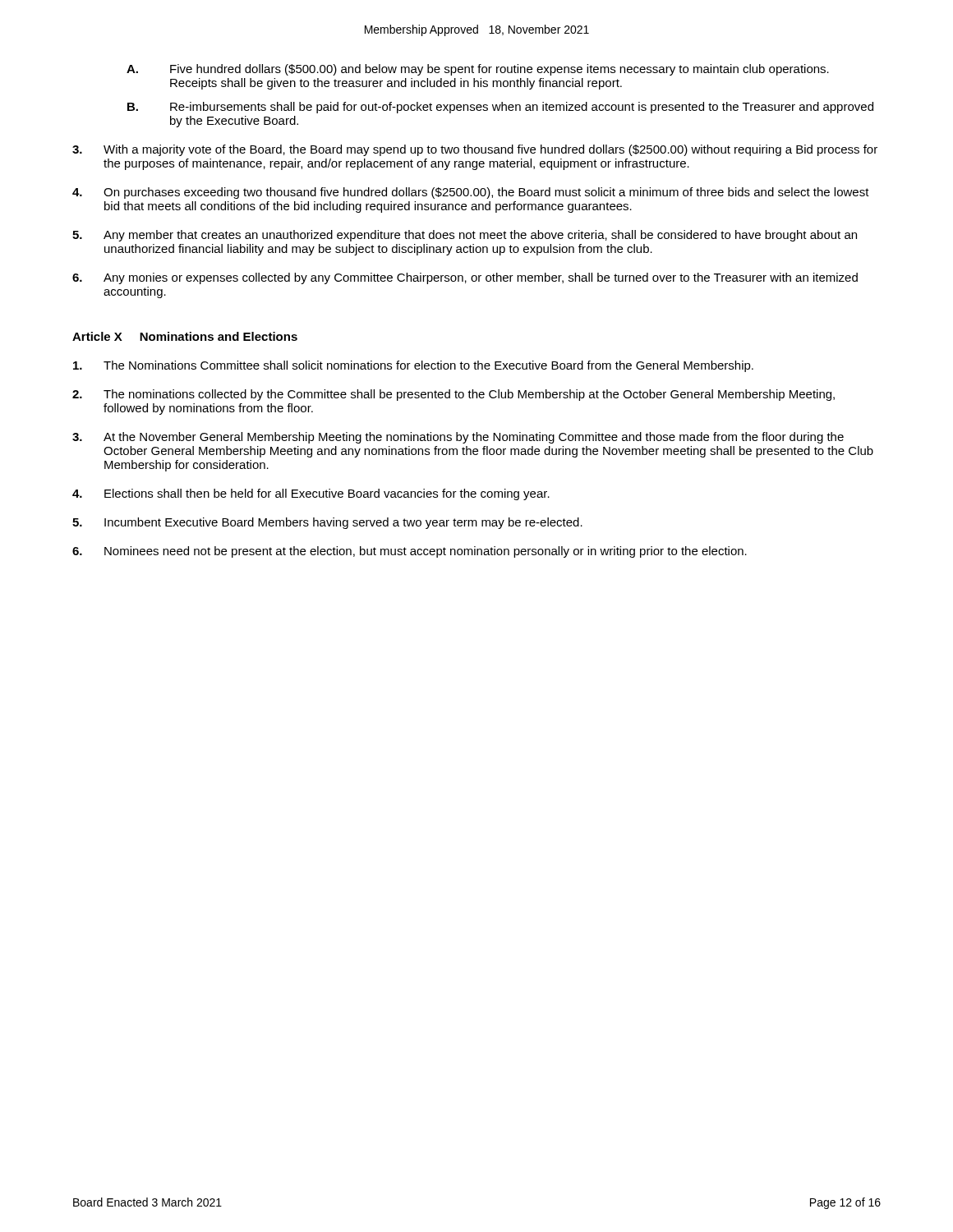Click on the text block starting "4. On purchases exceeding two thousand"
Screen dimensions: 1232x953
tap(476, 199)
